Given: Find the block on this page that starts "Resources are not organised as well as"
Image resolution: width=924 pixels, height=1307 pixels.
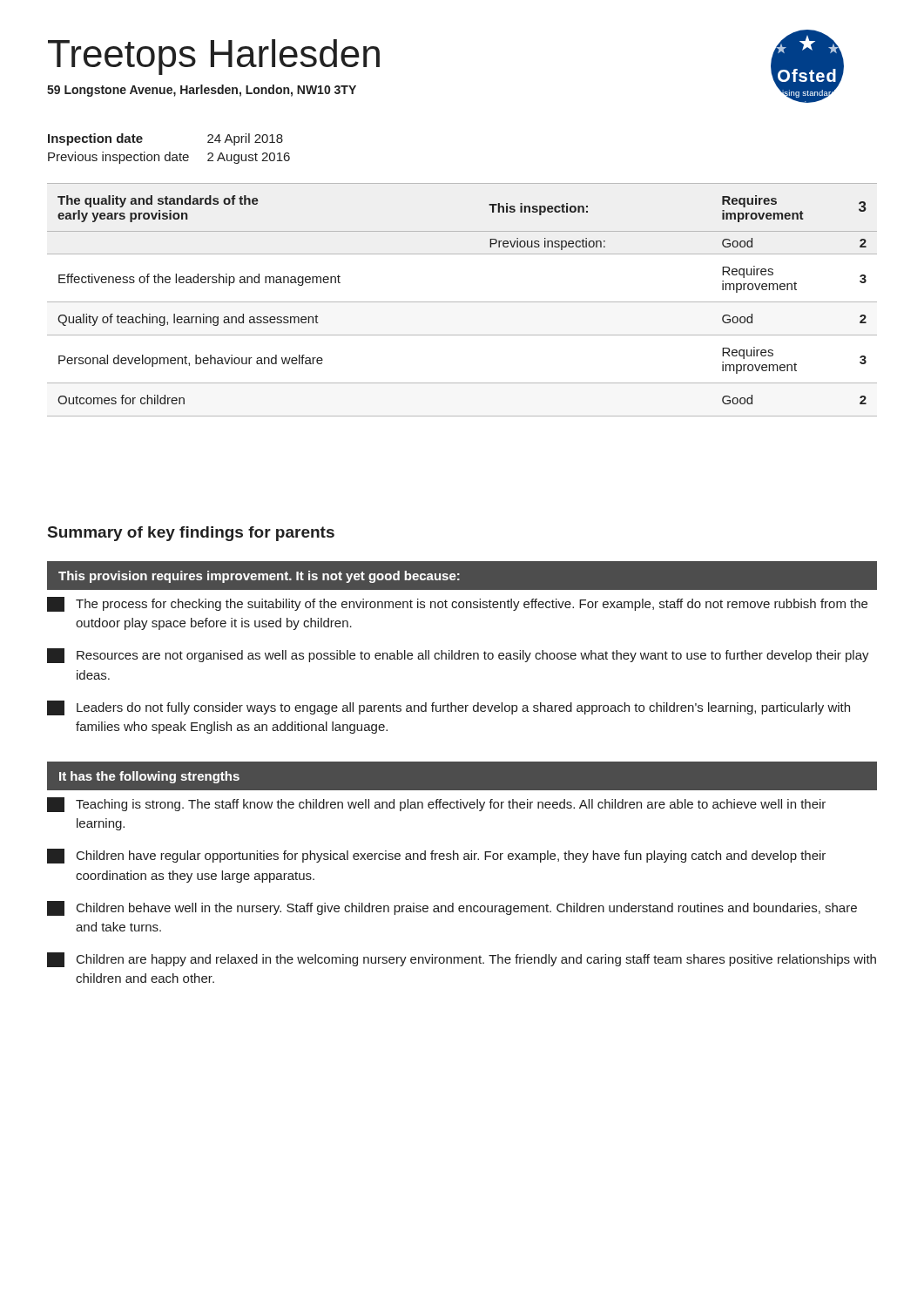Looking at the screenshot, I should [462, 665].
